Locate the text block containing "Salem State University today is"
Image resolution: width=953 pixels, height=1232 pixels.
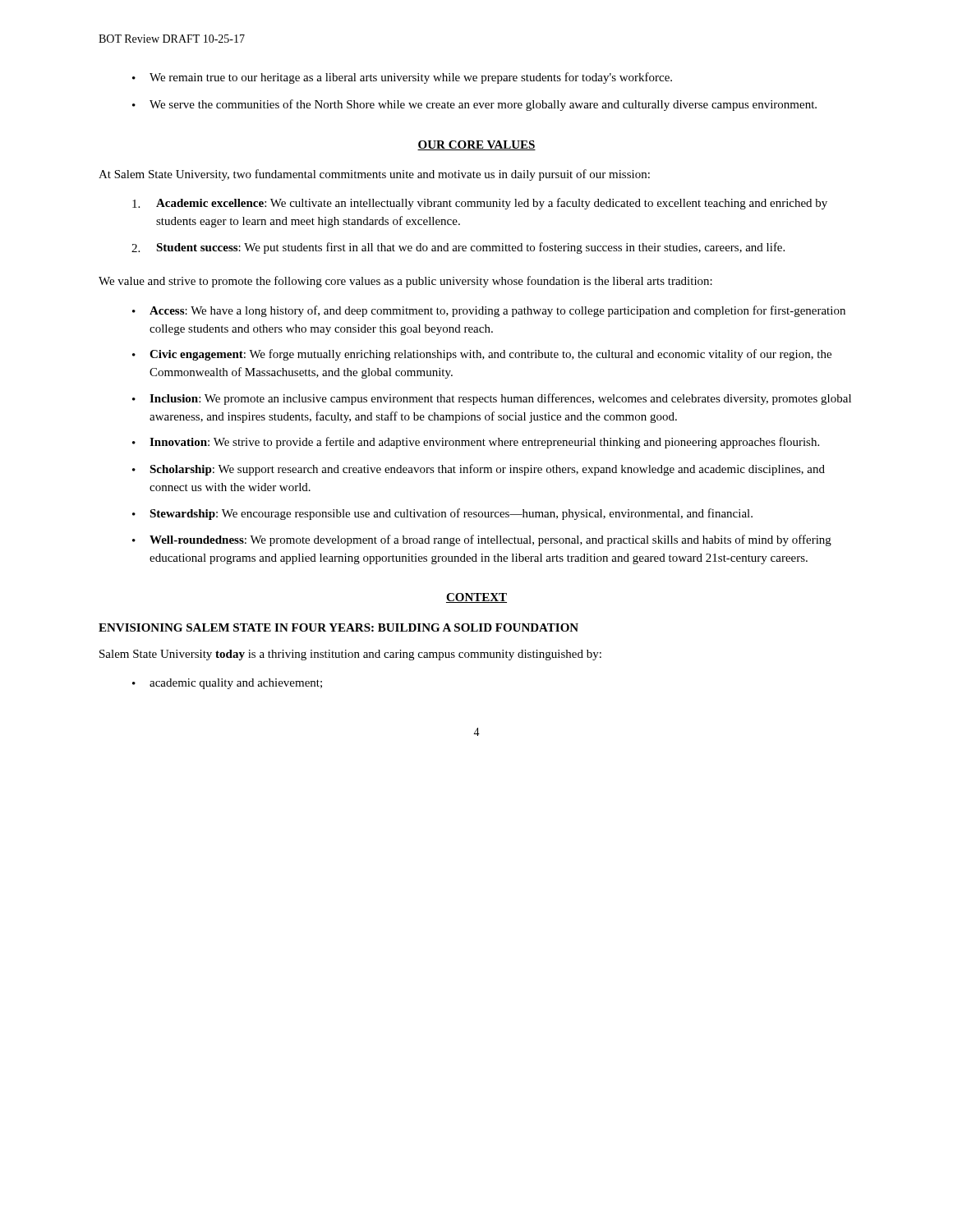[350, 654]
